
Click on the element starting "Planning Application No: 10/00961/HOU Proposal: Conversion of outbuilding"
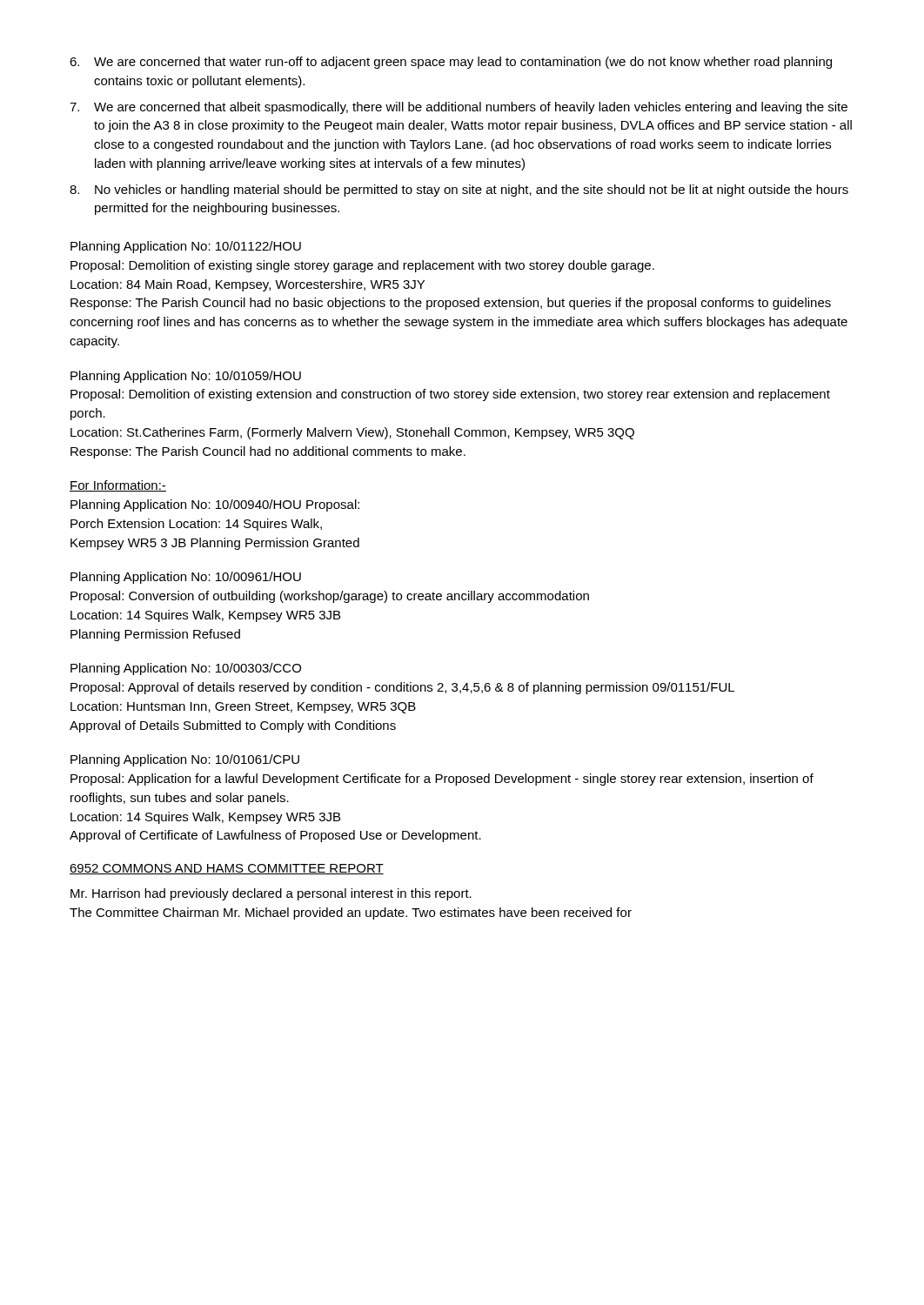pyautogui.click(x=330, y=605)
